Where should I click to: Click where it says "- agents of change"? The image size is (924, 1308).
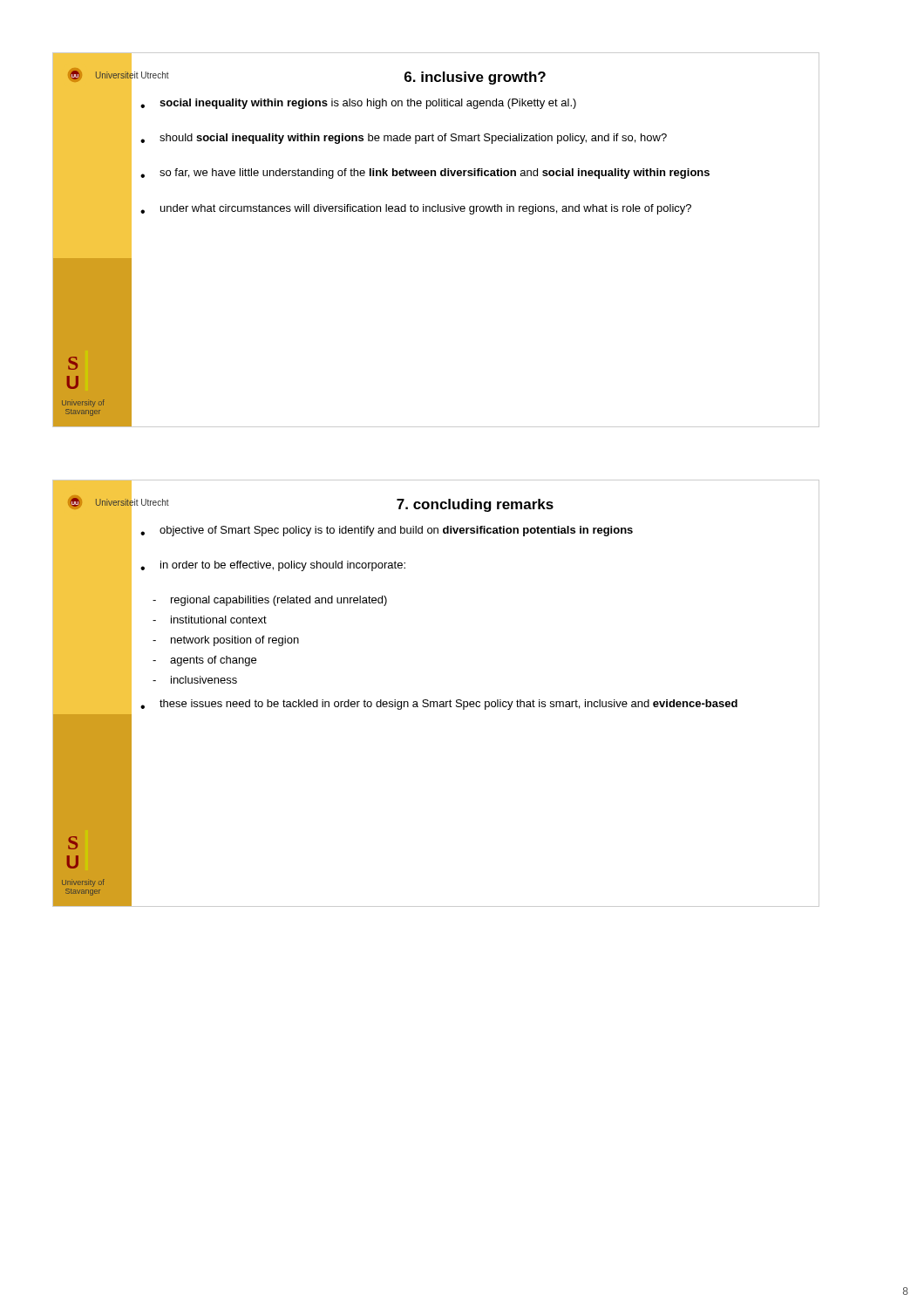coord(205,660)
